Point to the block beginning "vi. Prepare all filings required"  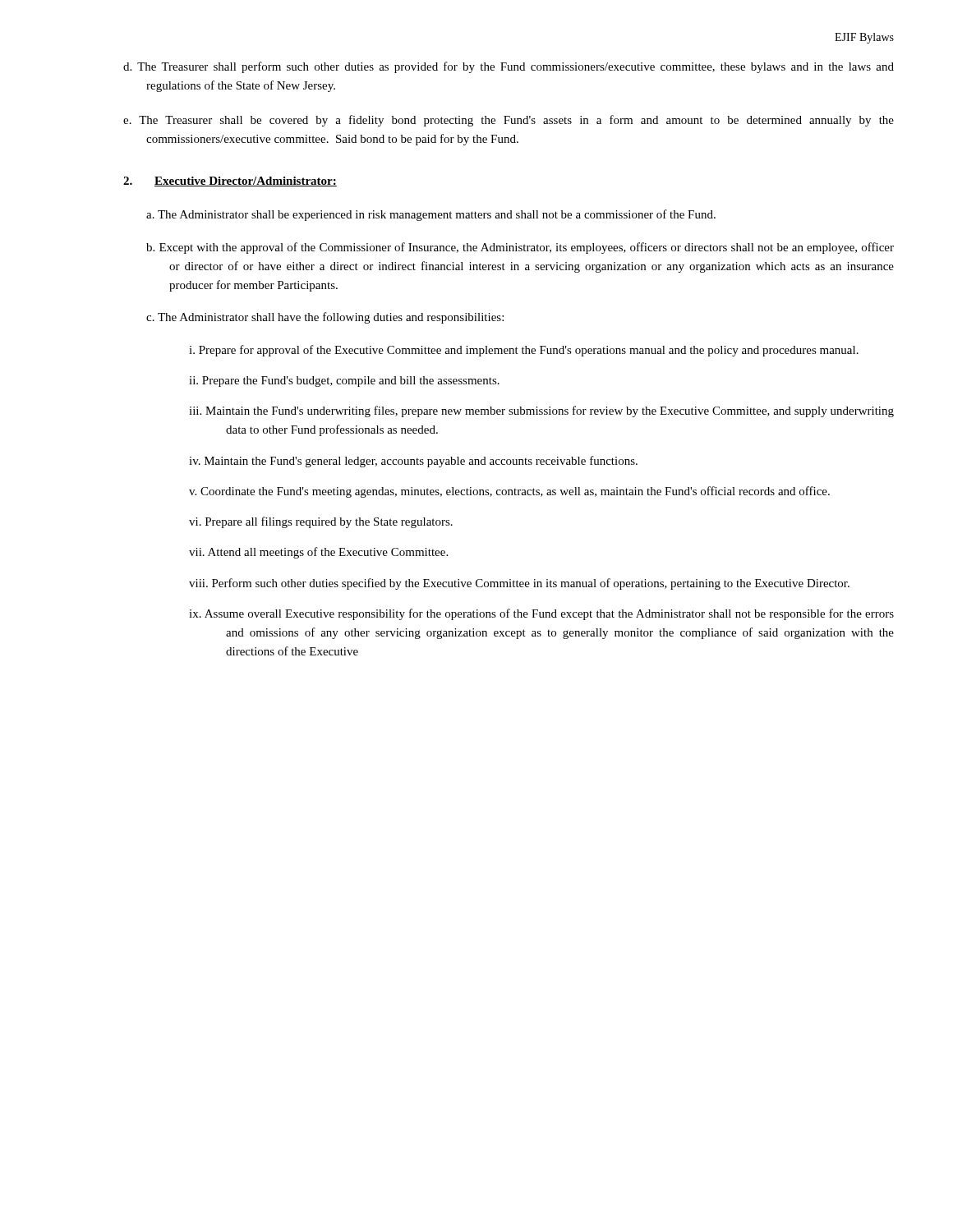click(321, 522)
